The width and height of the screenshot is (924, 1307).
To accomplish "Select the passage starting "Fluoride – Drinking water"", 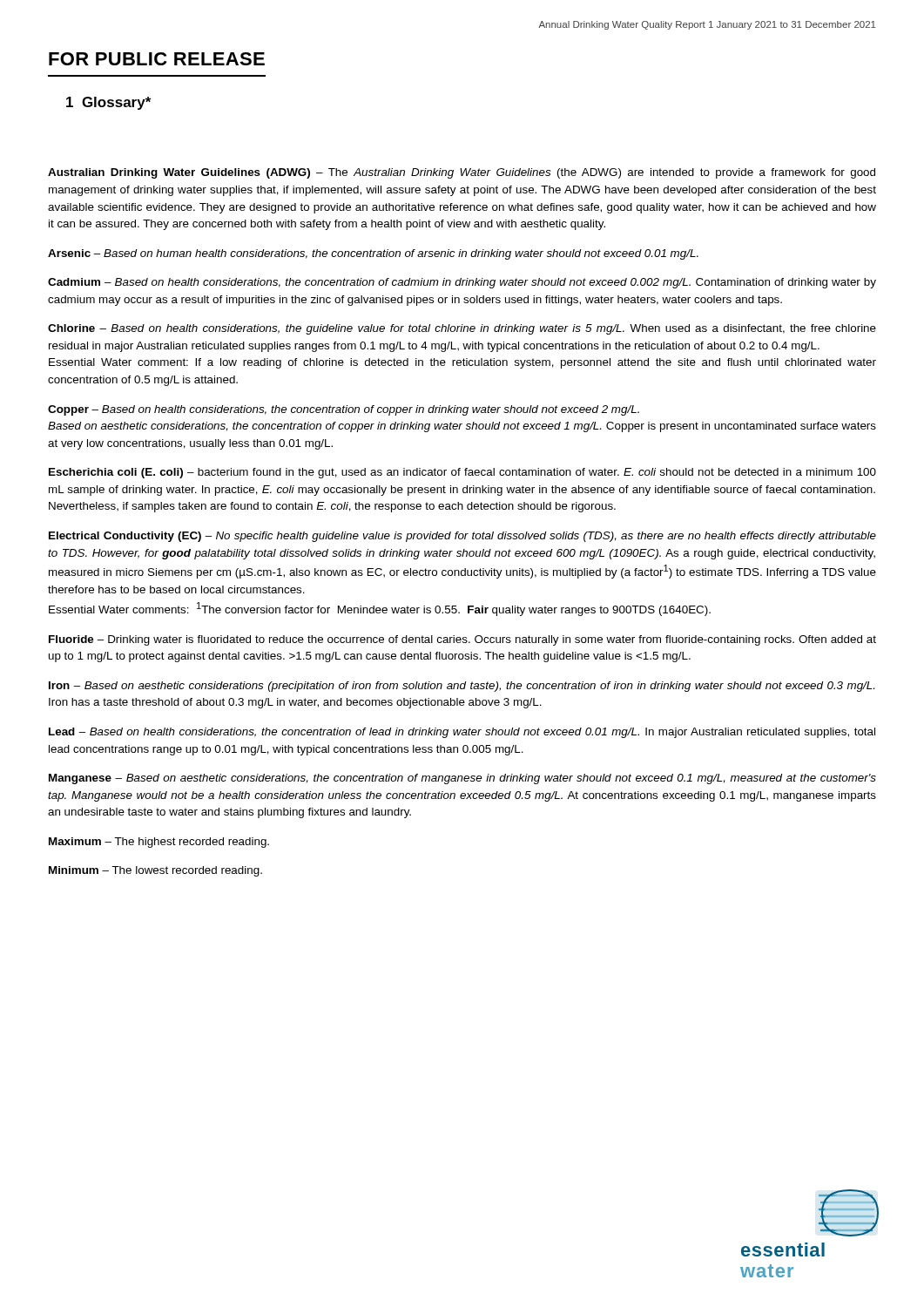I will pyautogui.click(x=462, y=648).
